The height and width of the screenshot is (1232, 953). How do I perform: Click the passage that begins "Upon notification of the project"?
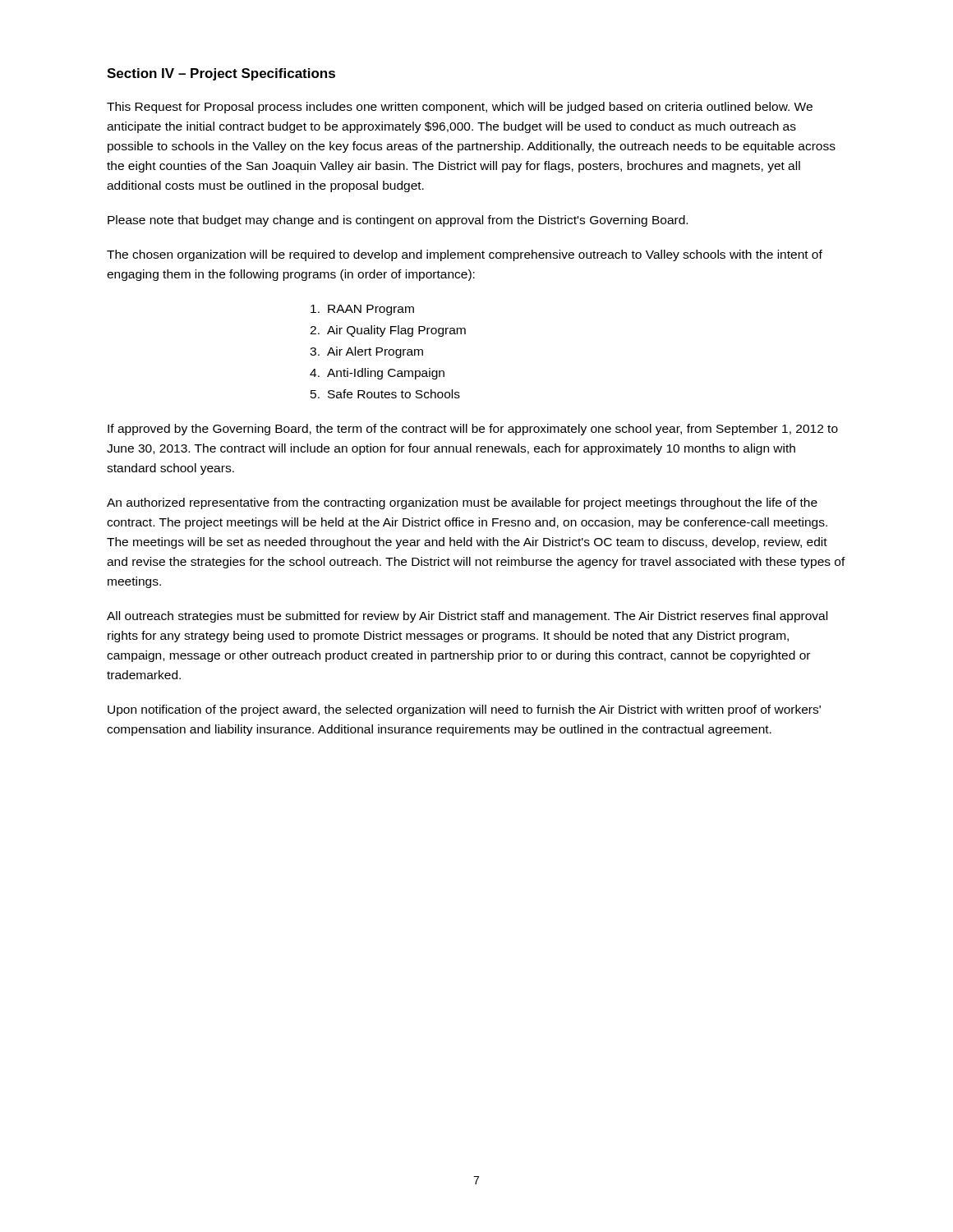[x=464, y=719]
